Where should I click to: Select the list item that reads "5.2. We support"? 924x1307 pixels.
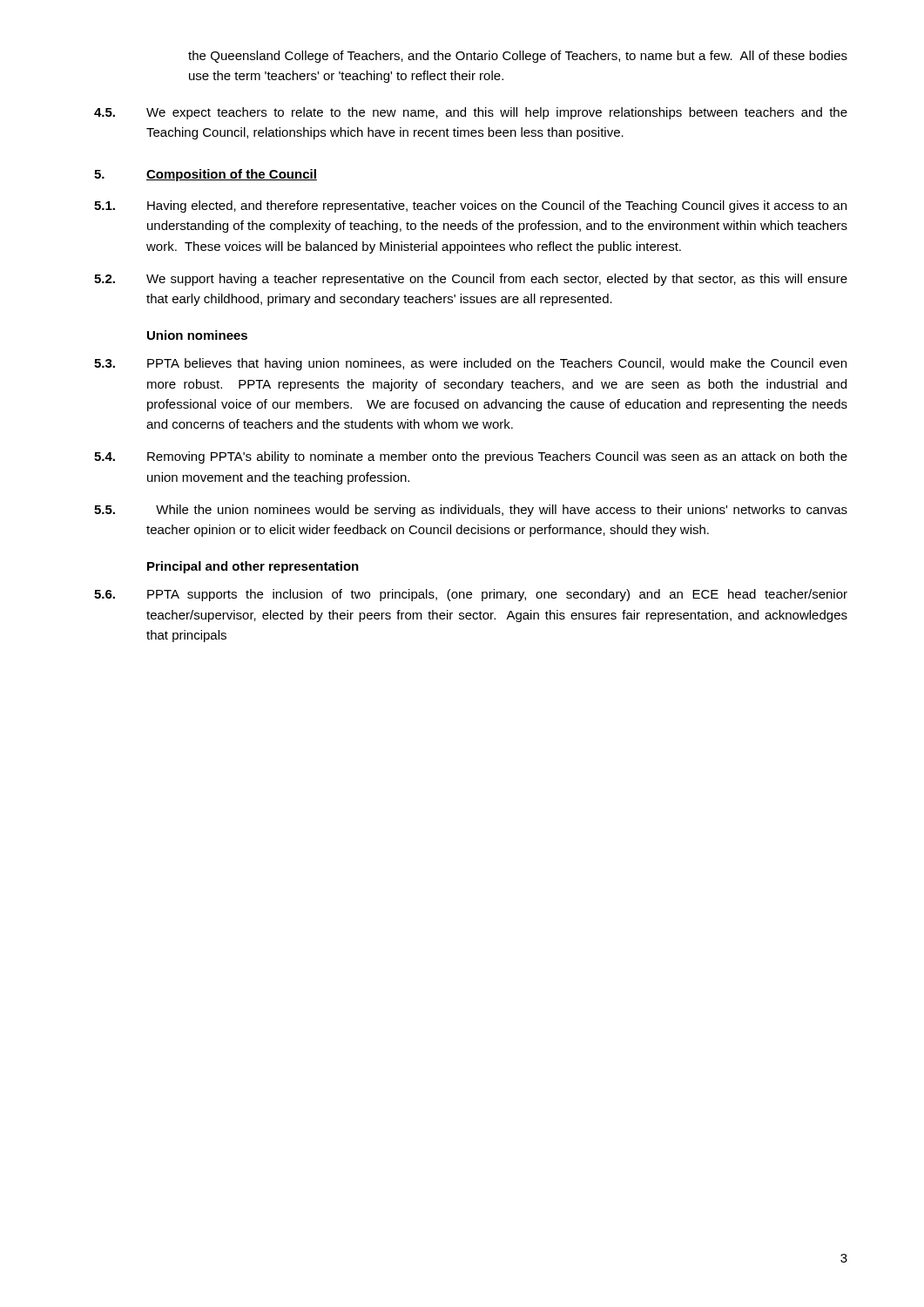pos(471,288)
